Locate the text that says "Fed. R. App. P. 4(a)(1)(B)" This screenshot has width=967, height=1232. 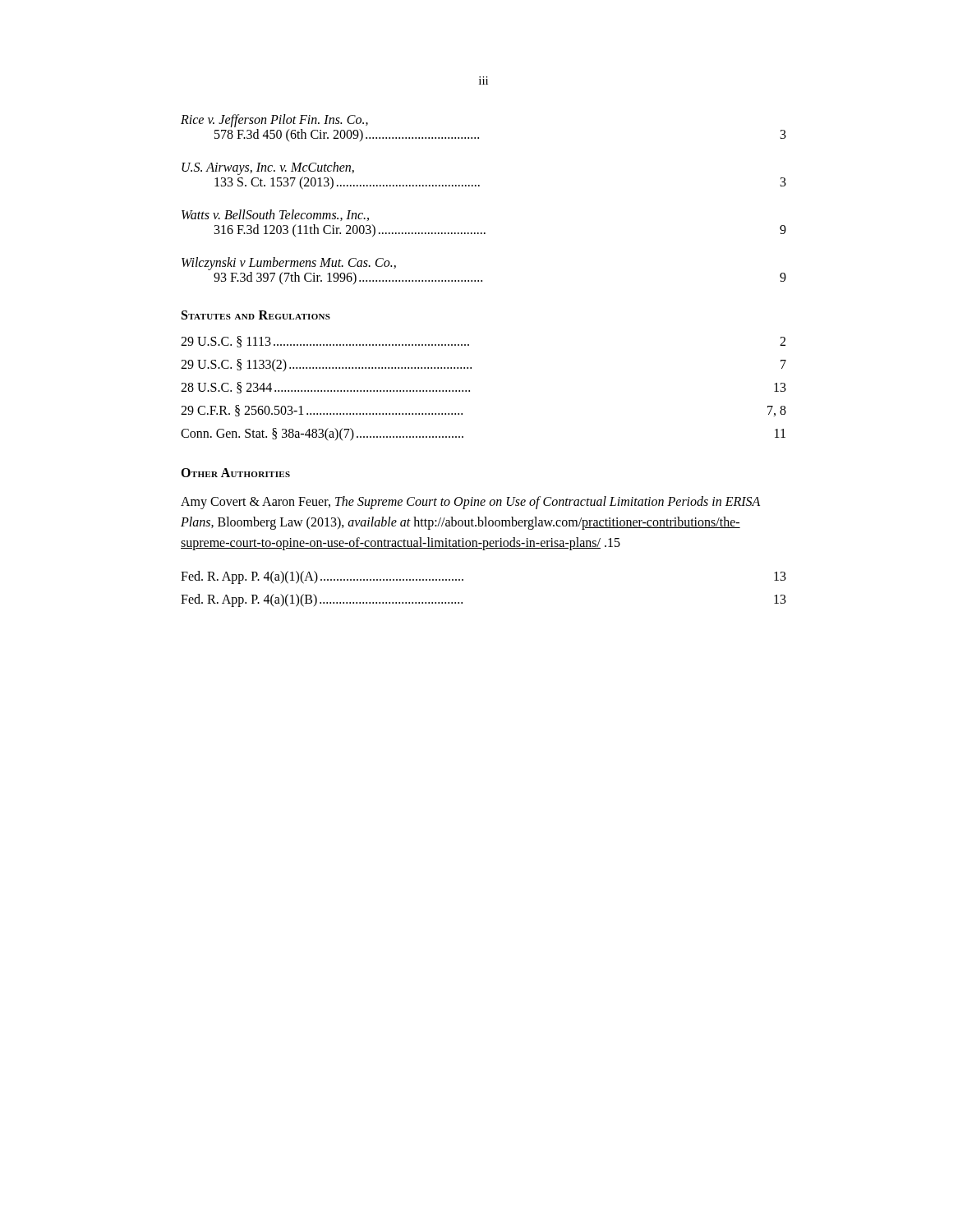(x=255, y=600)
